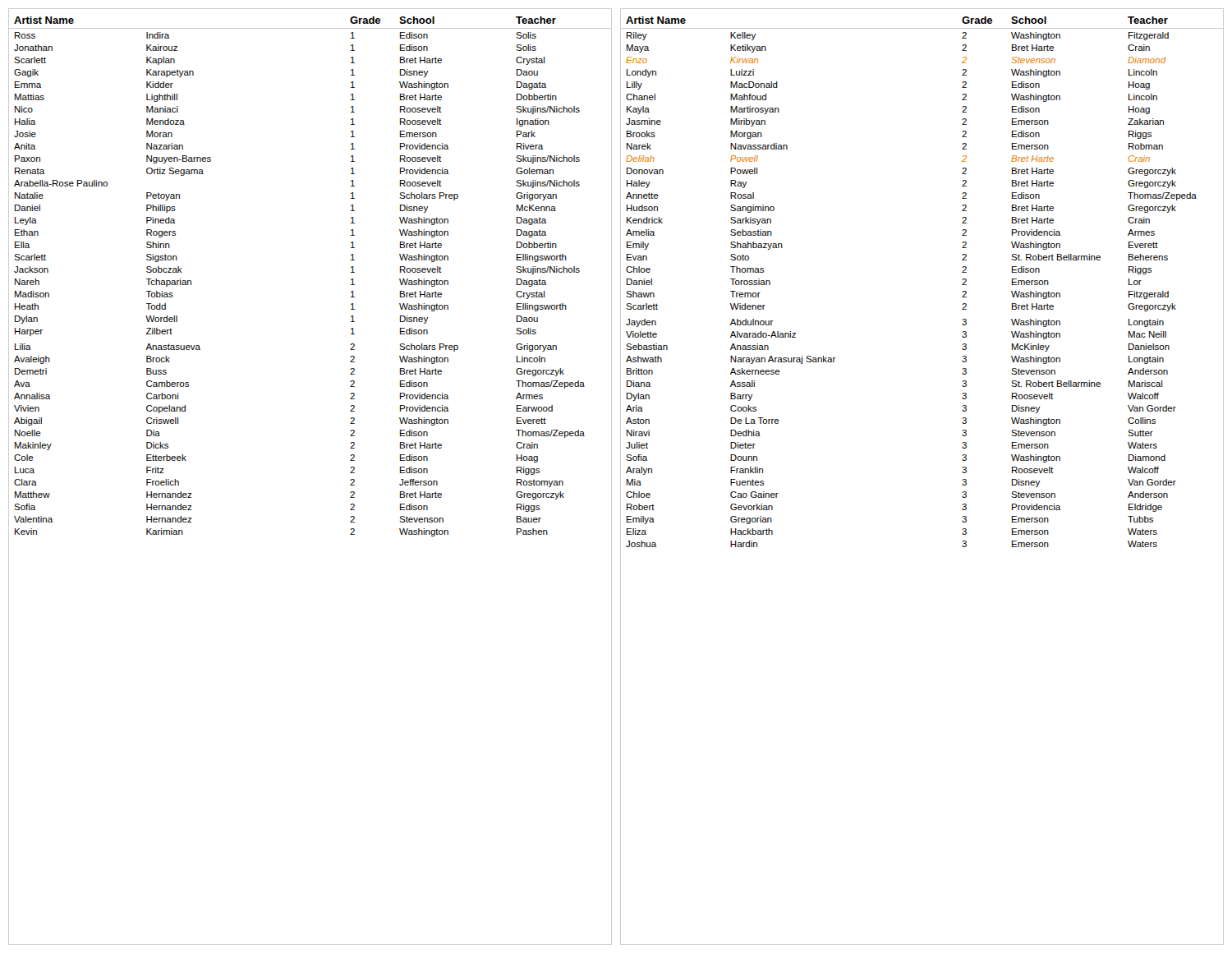Locate the table with the text "Scholars Prep"
1232x953 pixels.
point(310,476)
